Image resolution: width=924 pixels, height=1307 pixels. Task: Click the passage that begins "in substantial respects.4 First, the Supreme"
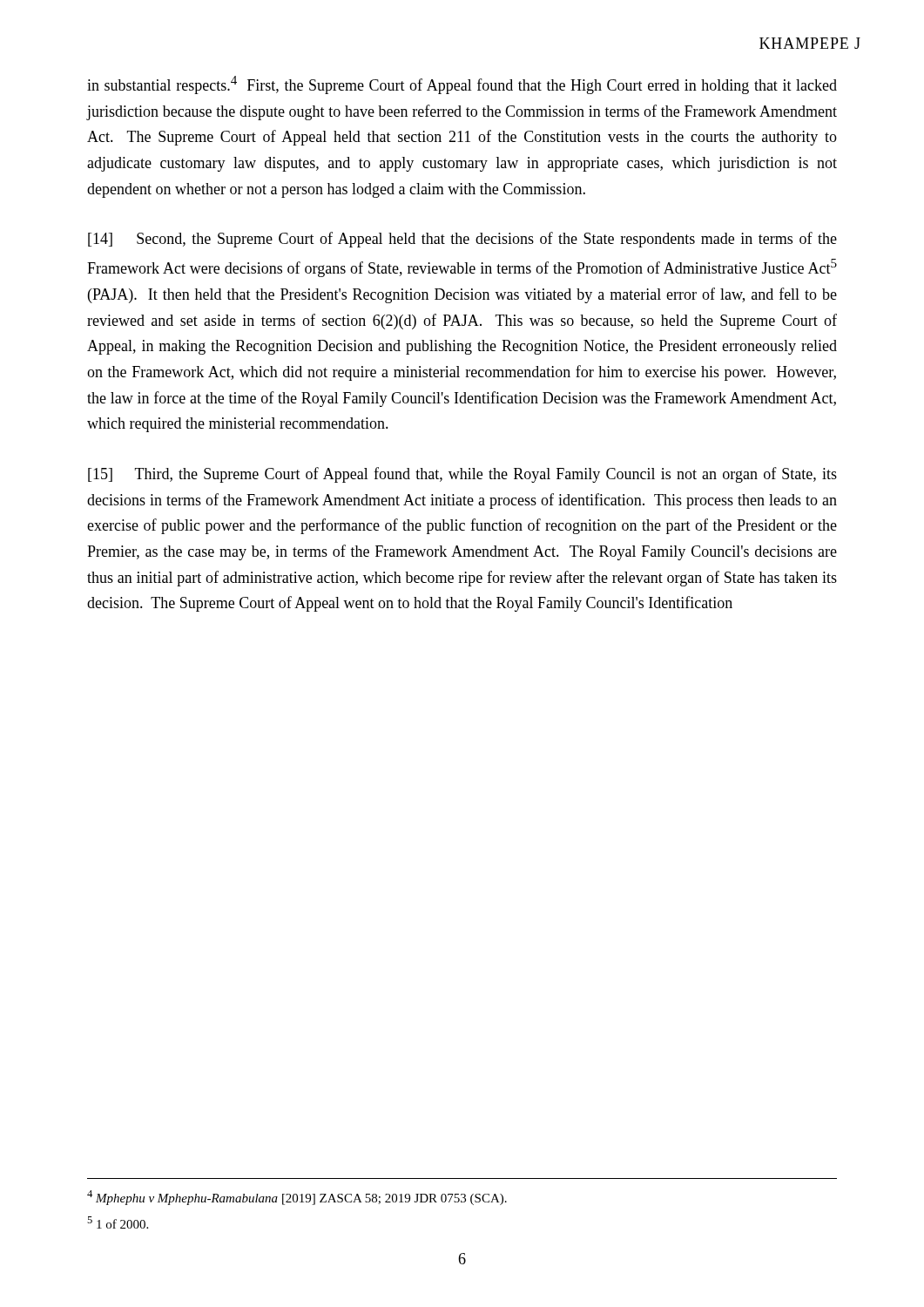(462, 135)
